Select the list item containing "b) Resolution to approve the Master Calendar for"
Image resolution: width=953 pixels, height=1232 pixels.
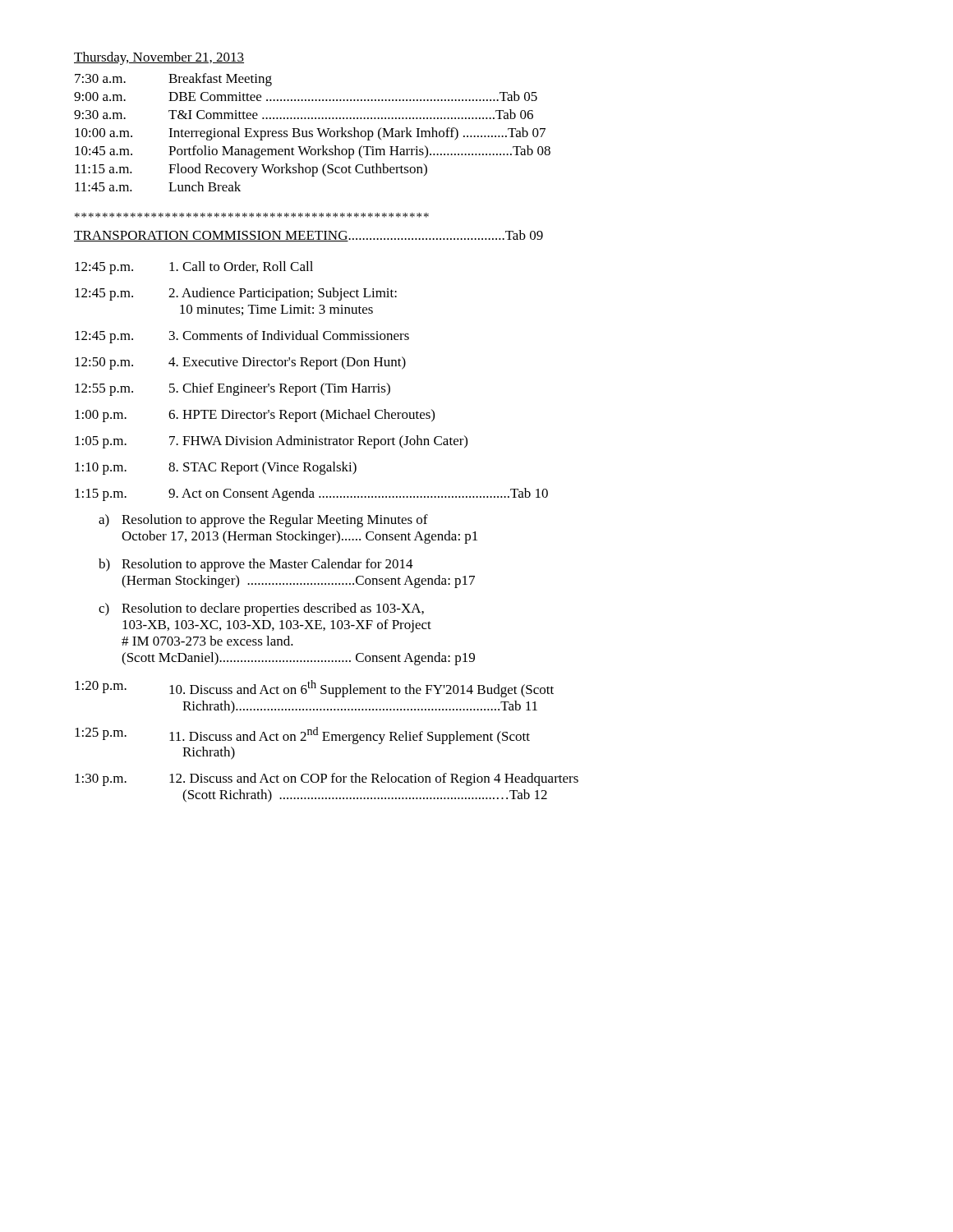[x=256, y=565]
